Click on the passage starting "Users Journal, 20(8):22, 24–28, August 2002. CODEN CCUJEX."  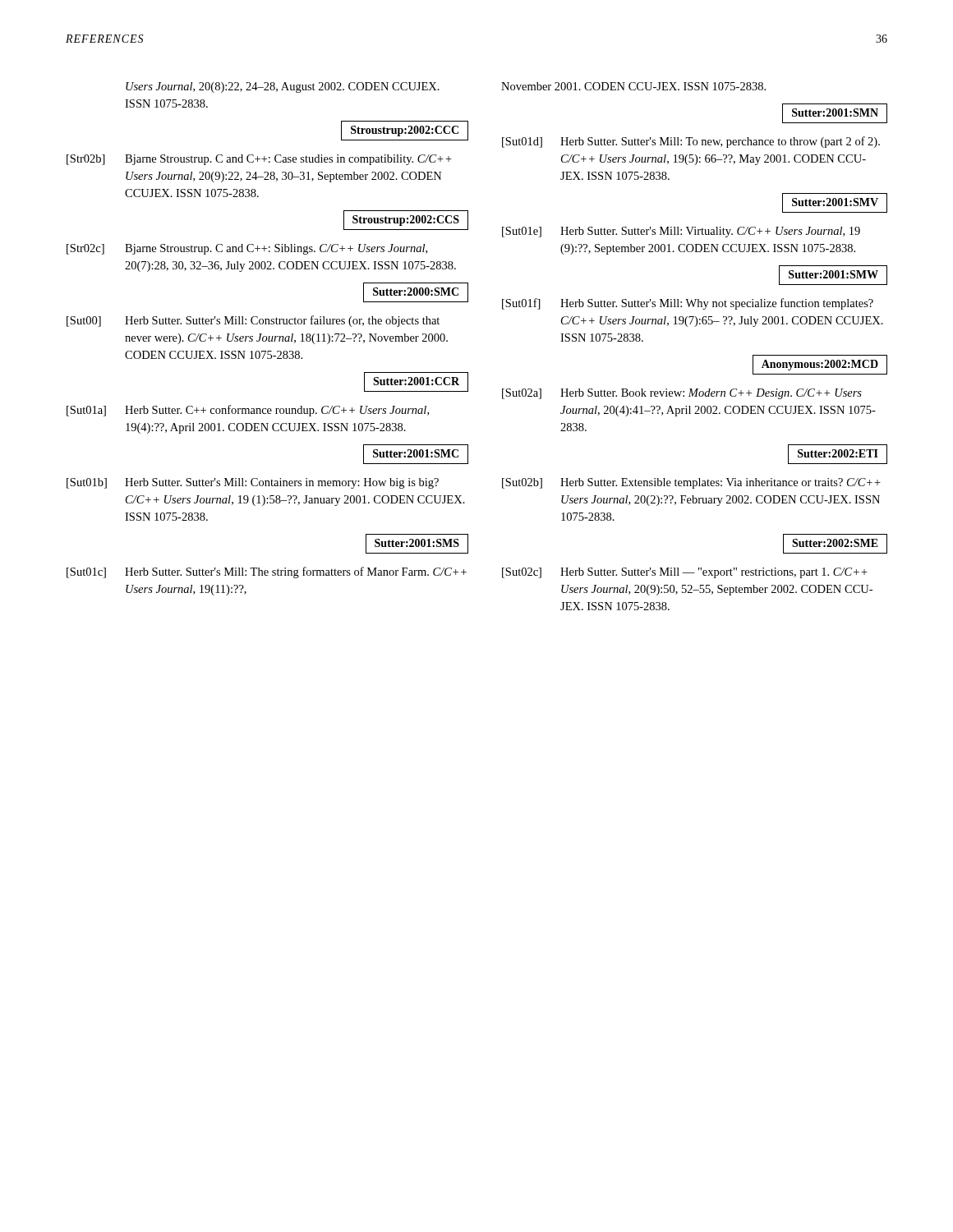tap(282, 95)
